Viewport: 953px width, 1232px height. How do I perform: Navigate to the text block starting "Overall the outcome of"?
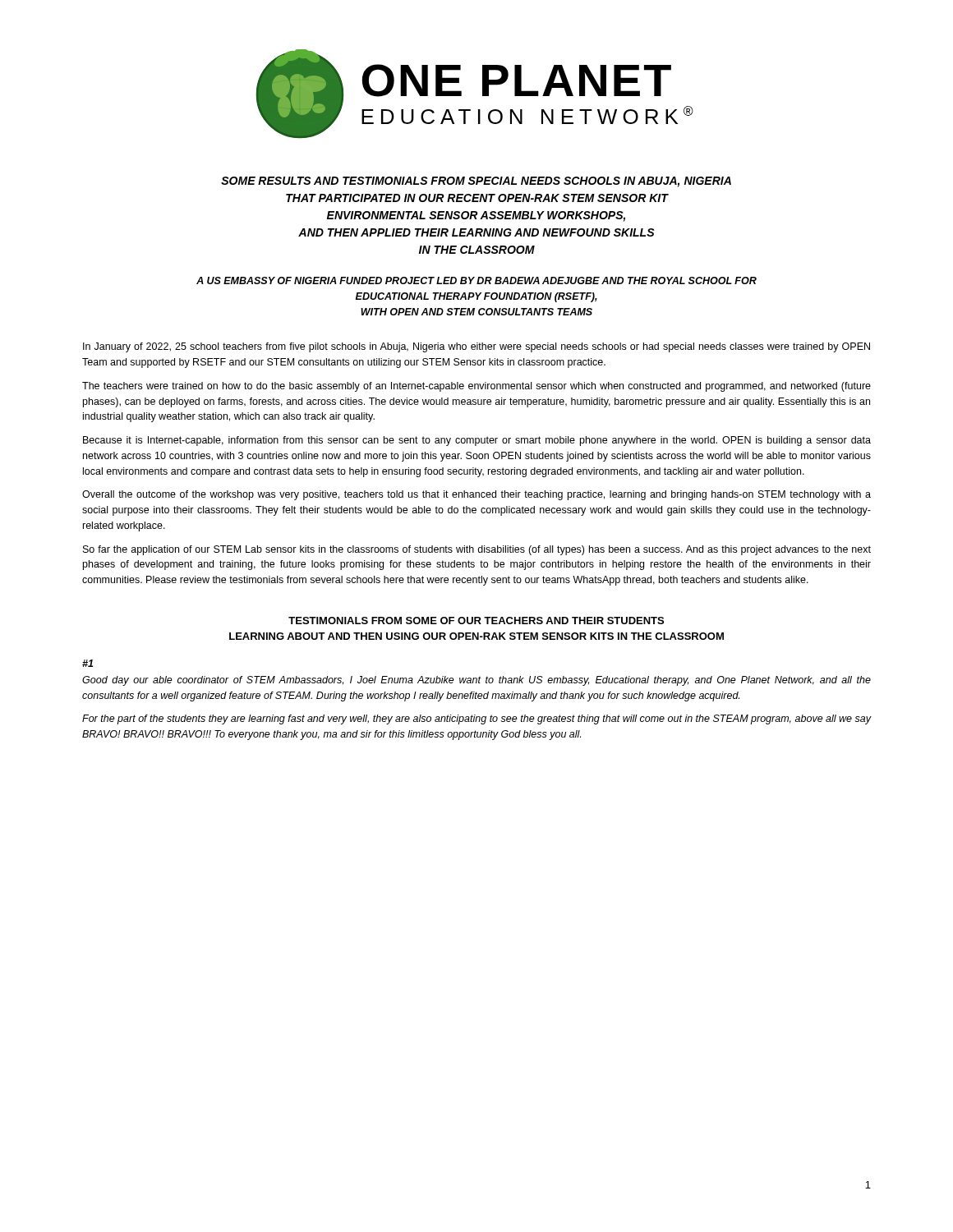click(476, 510)
